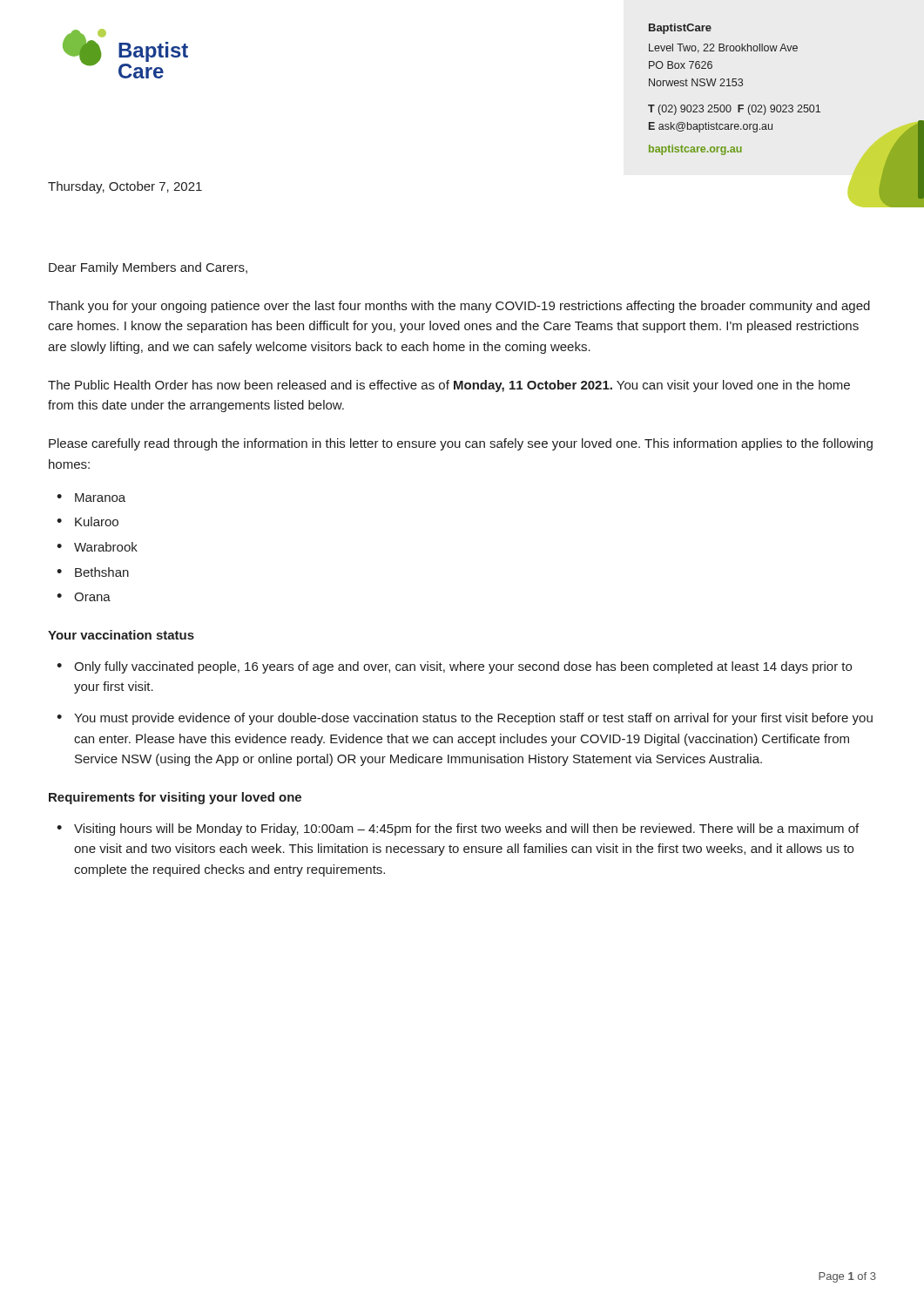924x1307 pixels.
Task: Find the logo
Action: point(144,58)
